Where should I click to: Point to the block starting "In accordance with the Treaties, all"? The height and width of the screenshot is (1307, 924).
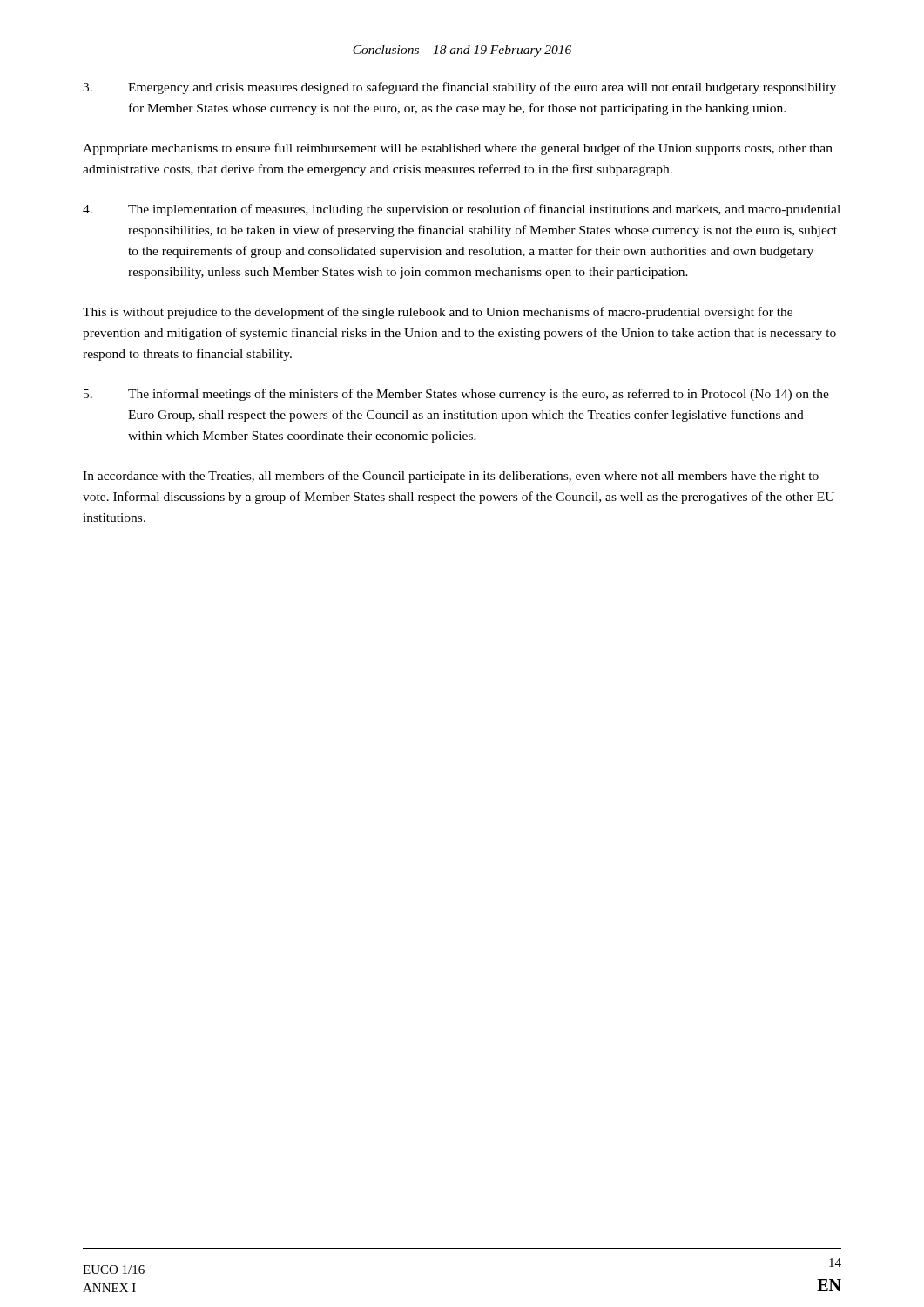(x=459, y=496)
